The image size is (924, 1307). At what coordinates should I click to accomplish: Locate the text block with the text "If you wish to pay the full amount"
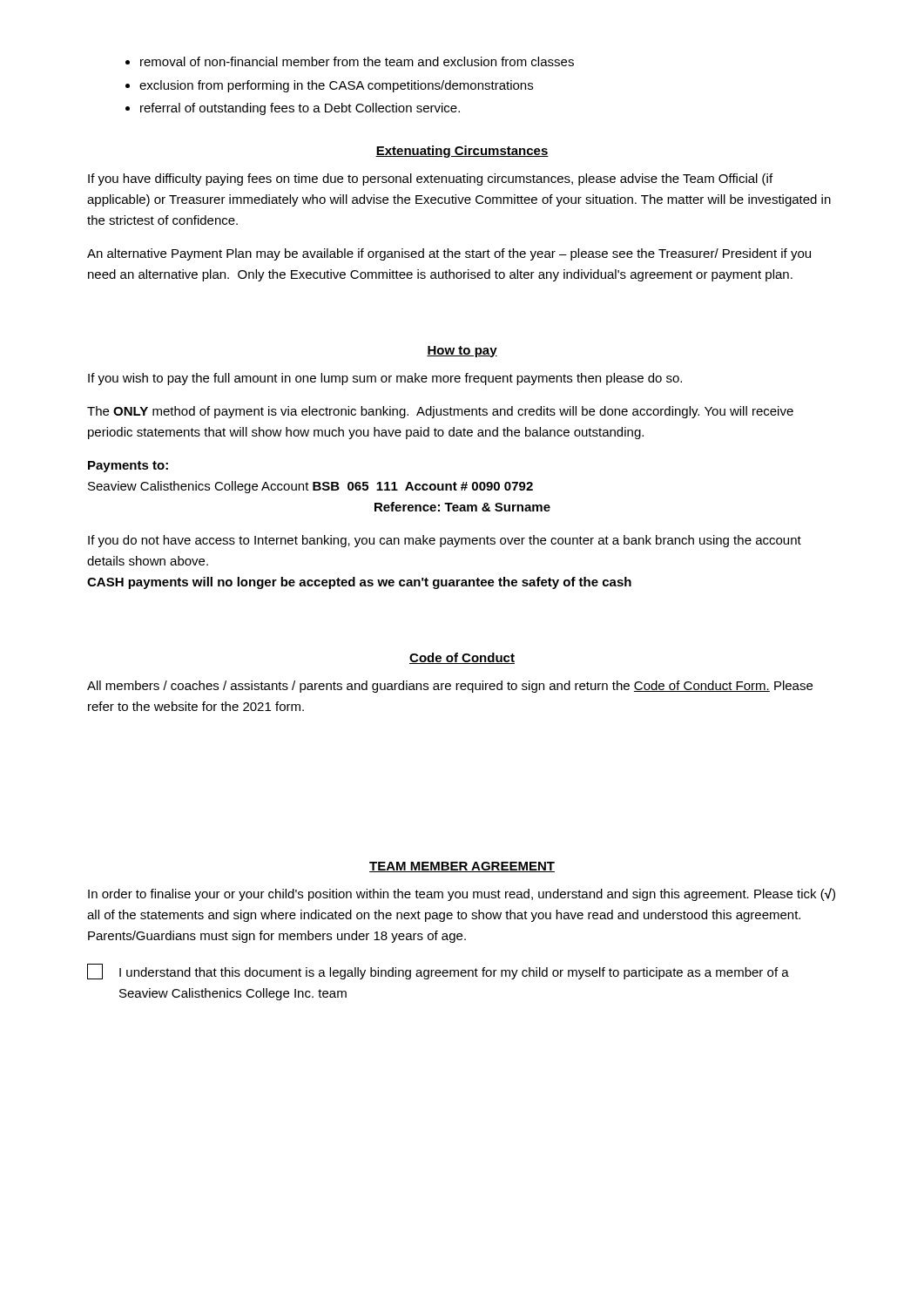(x=385, y=377)
